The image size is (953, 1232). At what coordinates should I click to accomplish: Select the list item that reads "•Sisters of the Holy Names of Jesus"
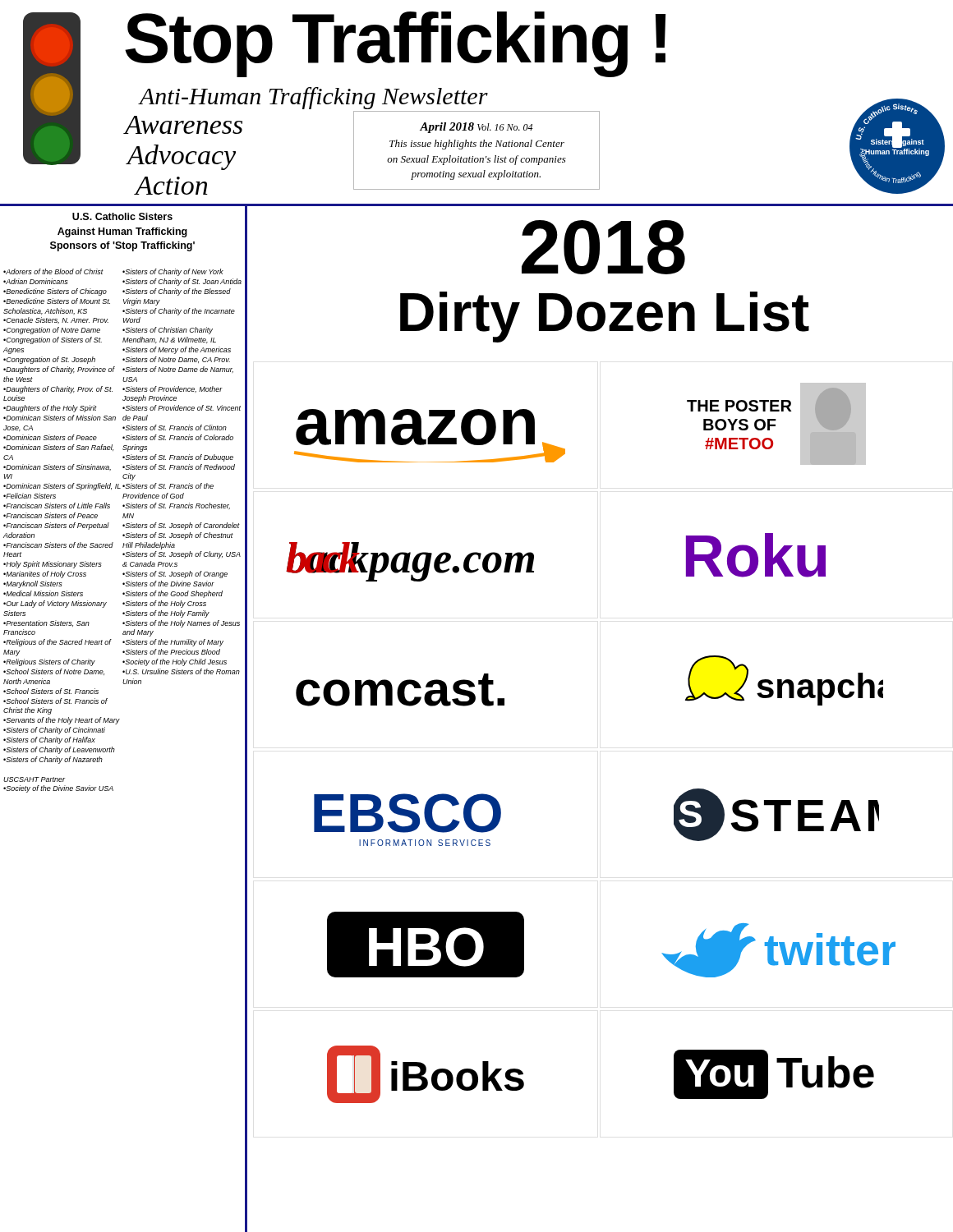(x=181, y=628)
